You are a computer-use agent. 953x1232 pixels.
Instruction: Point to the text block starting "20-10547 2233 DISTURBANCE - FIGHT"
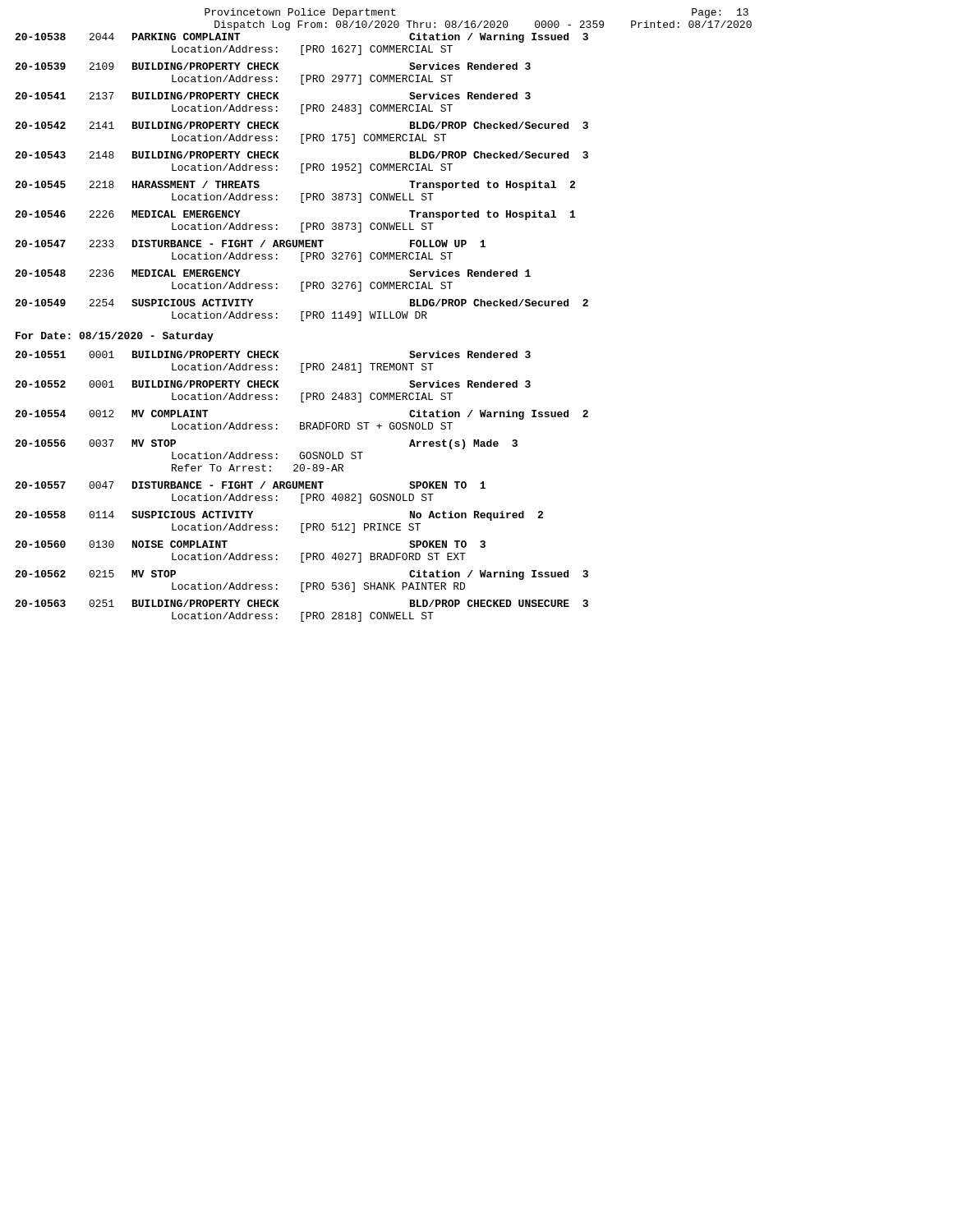point(476,250)
